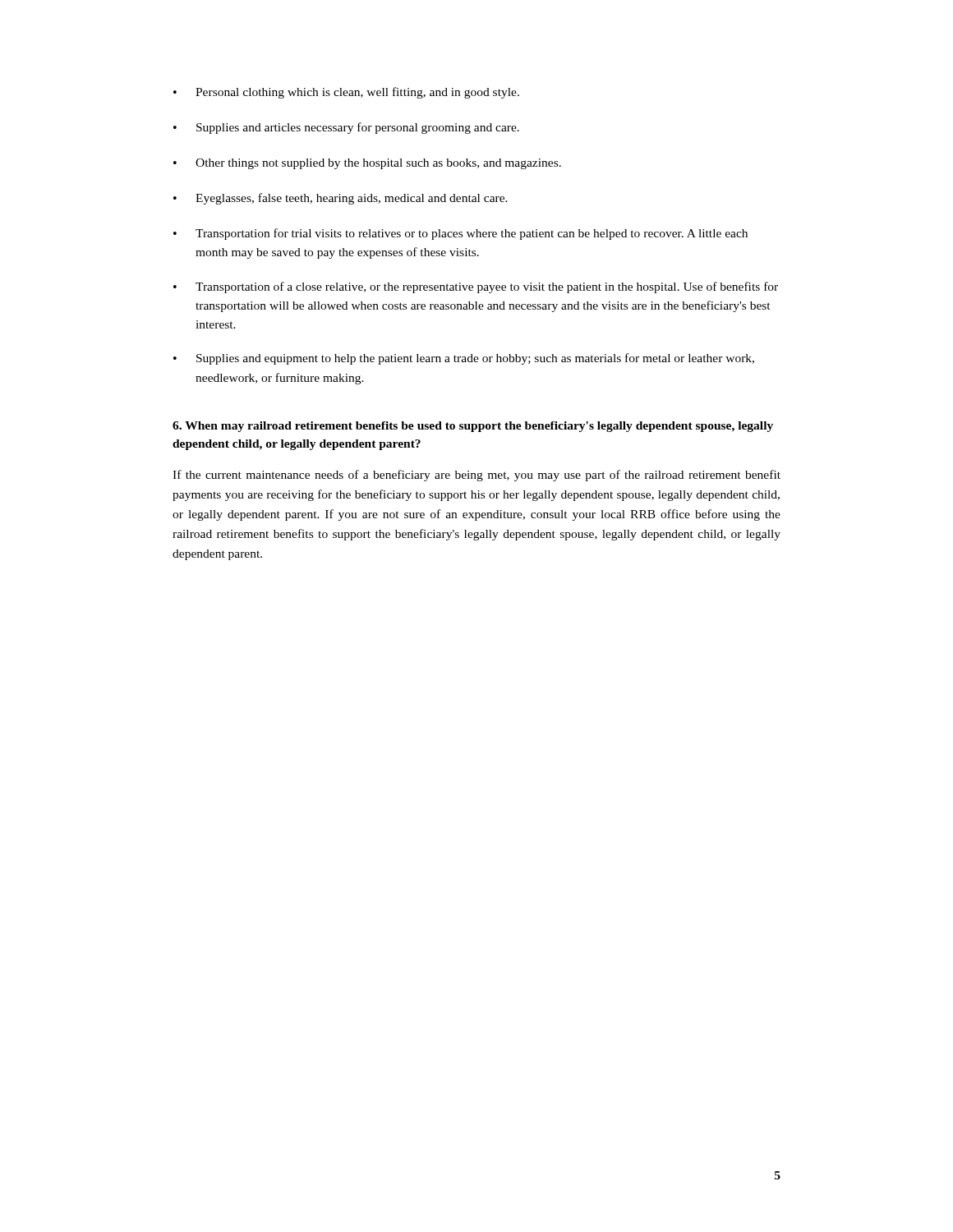Point to the block beginning "• Other things"
The width and height of the screenshot is (953, 1232).
476,163
